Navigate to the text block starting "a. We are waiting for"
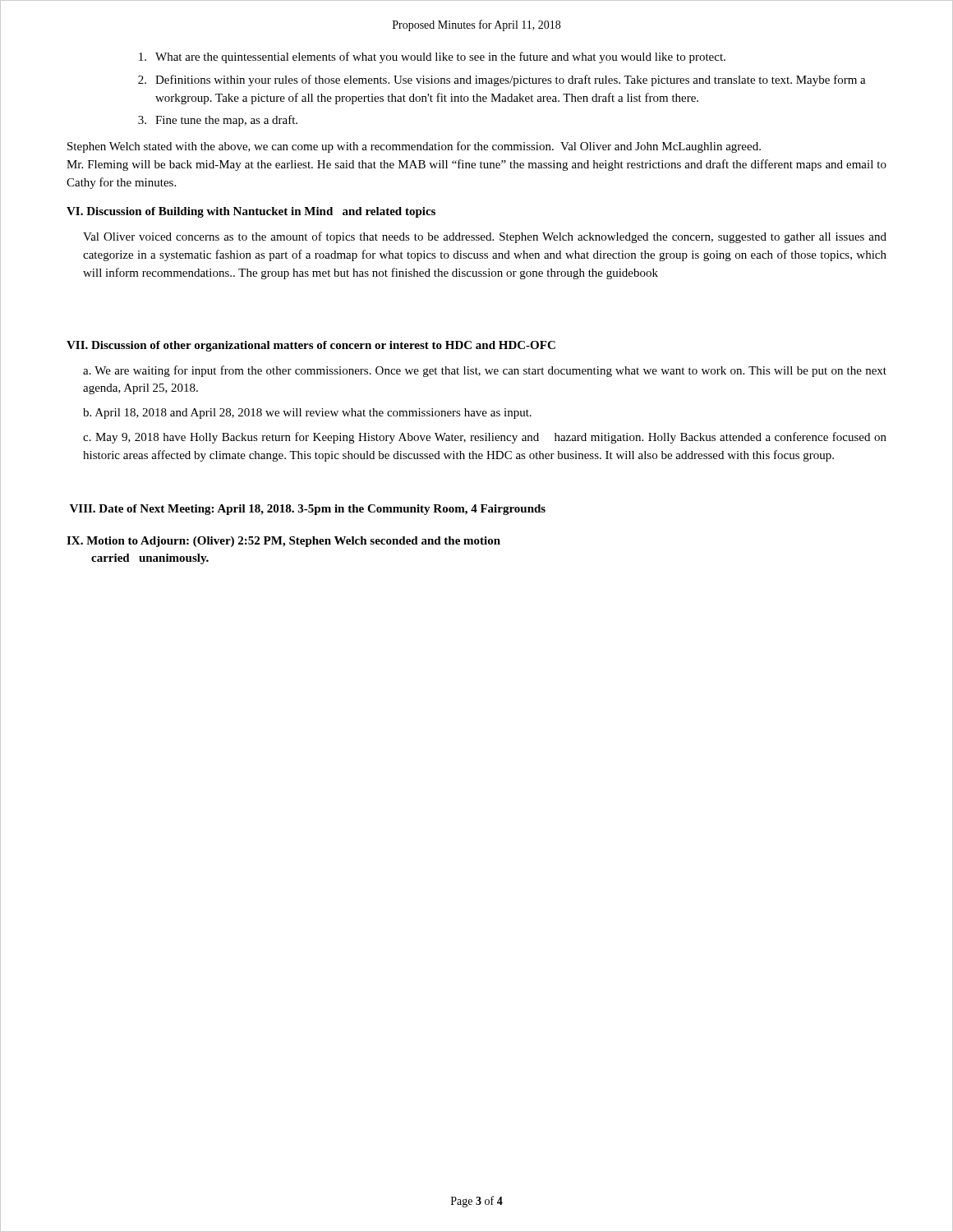Image resolution: width=953 pixels, height=1232 pixels. (x=485, y=379)
